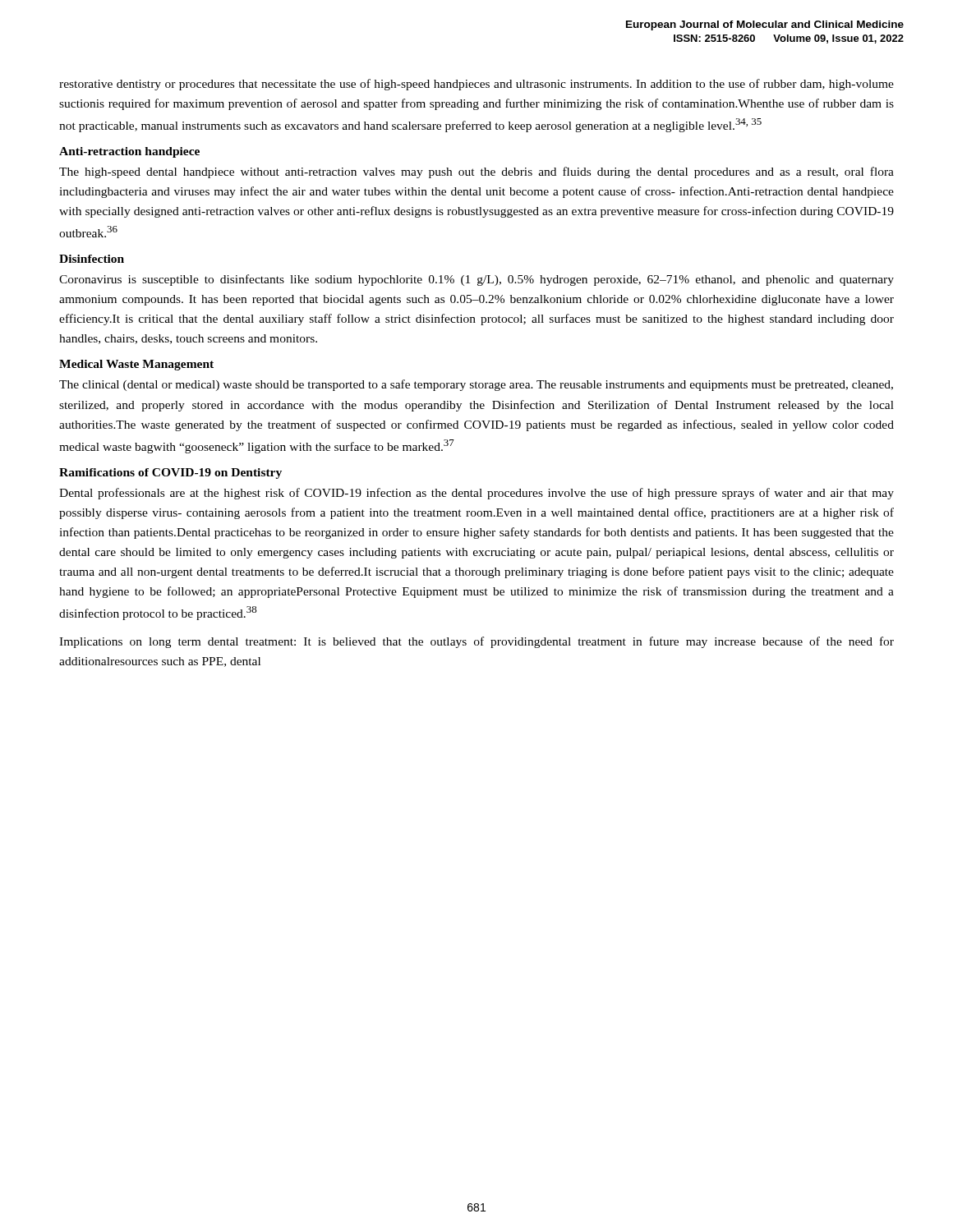Click on the text block starting "Dental professionals are at the"
This screenshot has width=953, height=1232.
tap(476, 553)
